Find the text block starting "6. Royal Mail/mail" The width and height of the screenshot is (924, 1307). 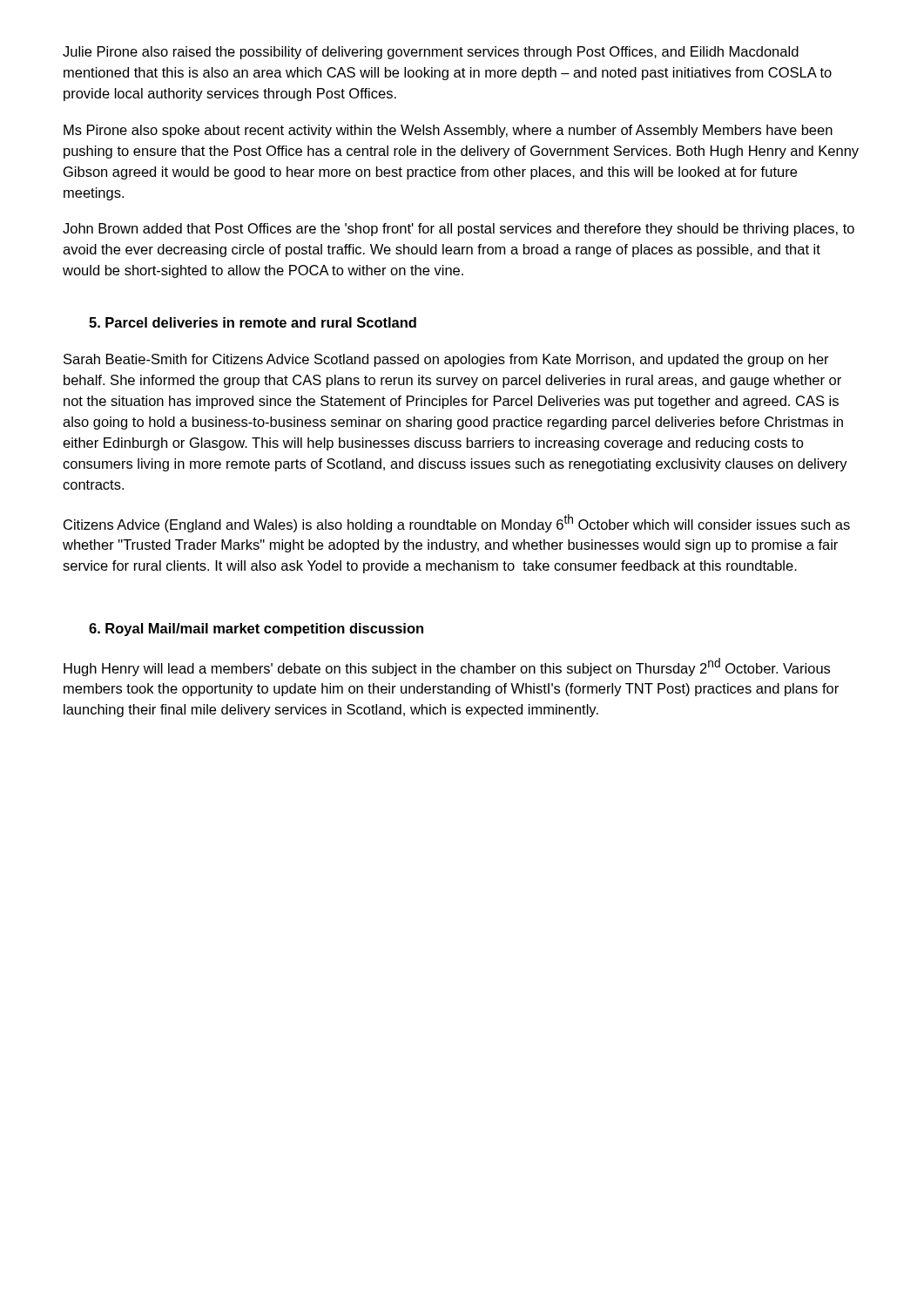click(257, 628)
